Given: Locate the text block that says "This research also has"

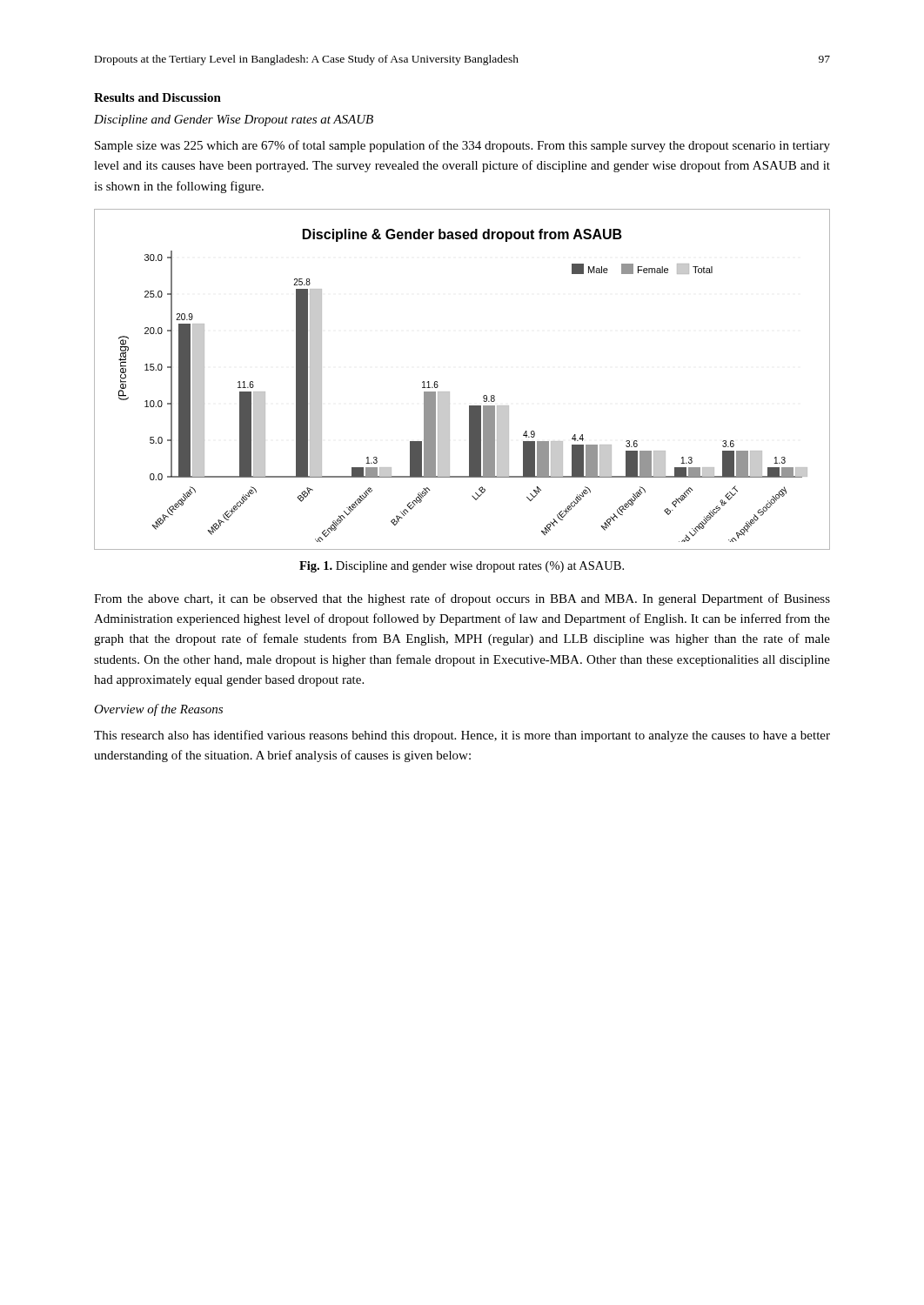Looking at the screenshot, I should [x=462, y=745].
